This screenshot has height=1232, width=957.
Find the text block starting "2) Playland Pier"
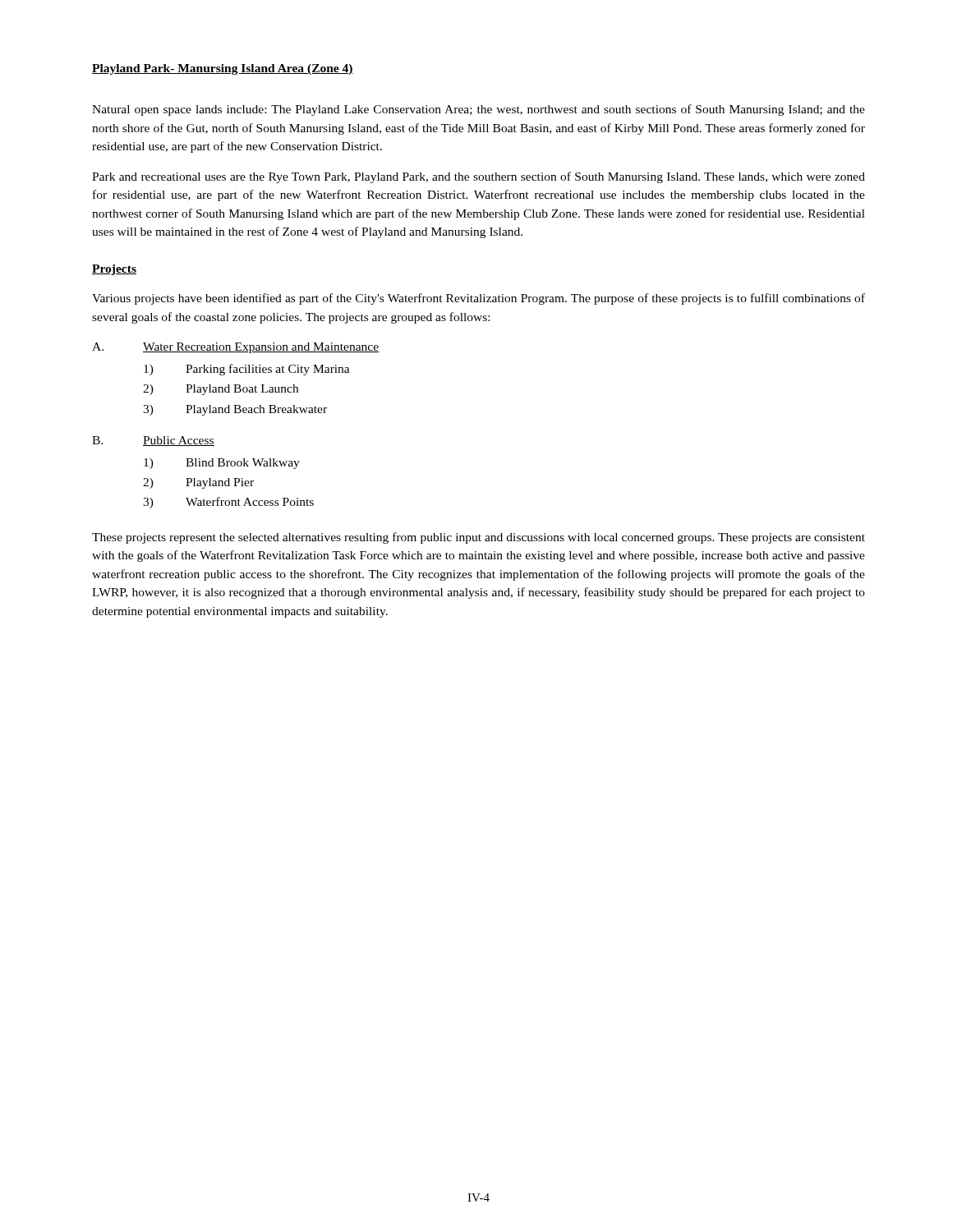click(x=198, y=482)
